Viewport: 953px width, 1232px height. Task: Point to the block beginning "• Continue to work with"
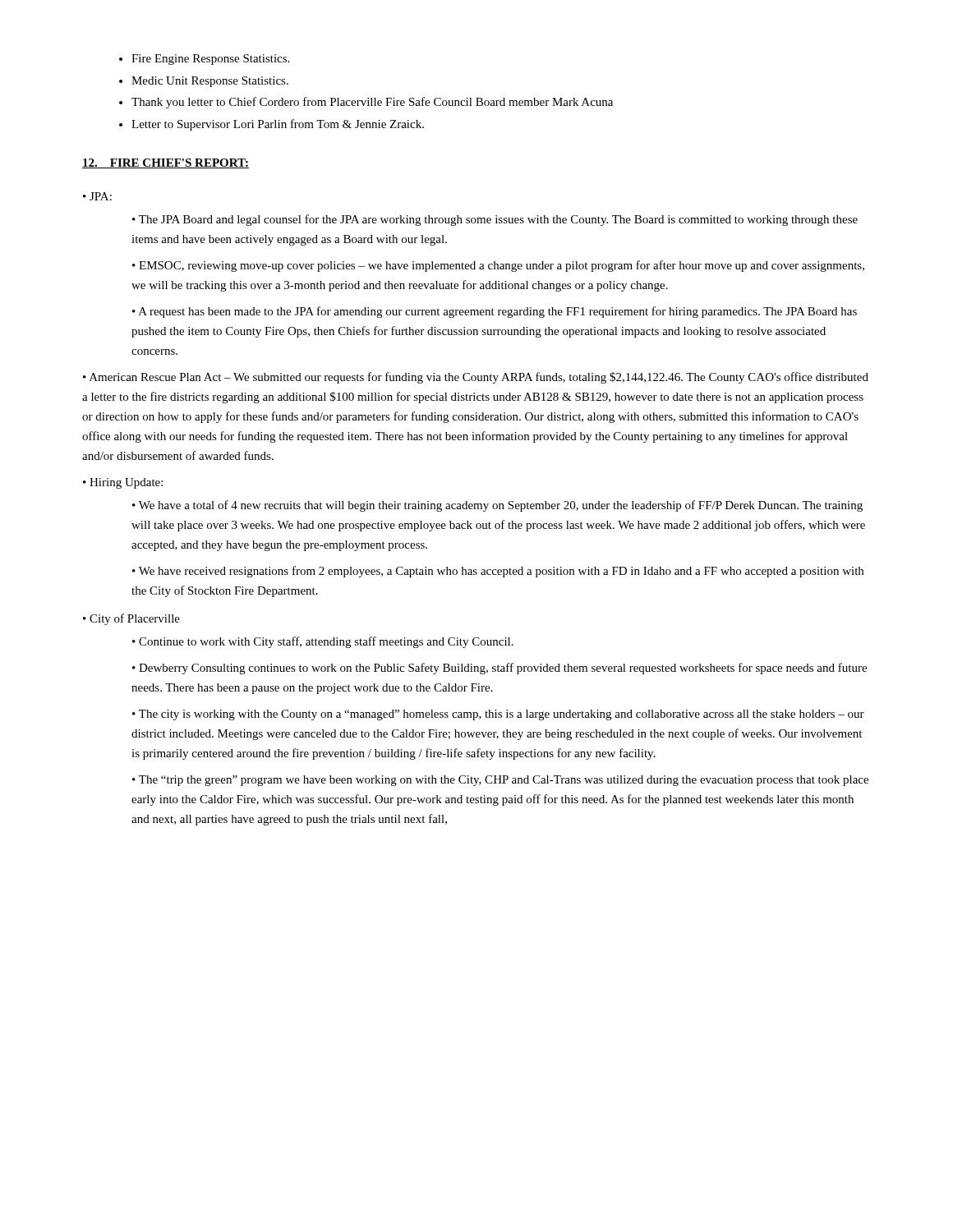(x=323, y=641)
